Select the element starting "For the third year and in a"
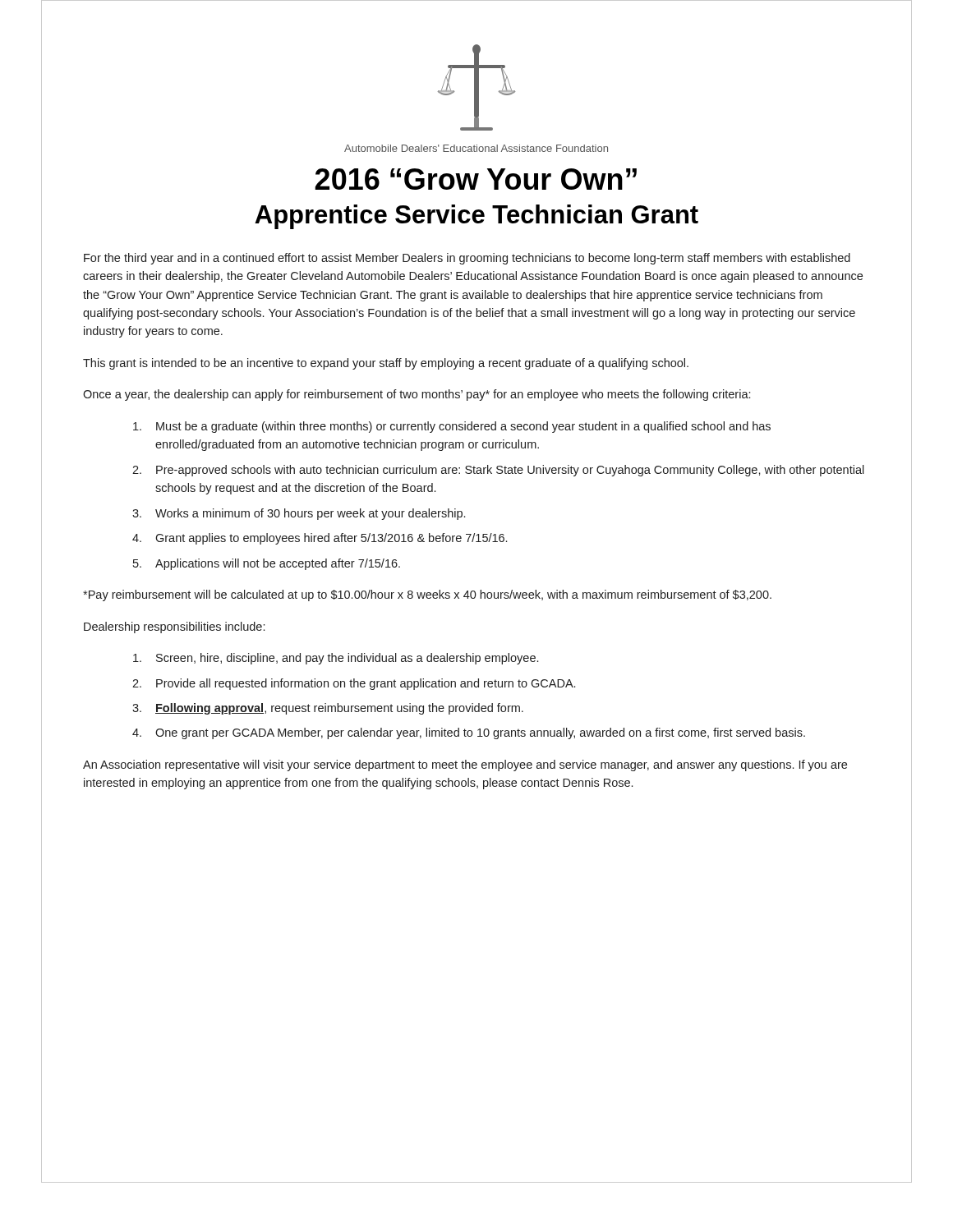 point(473,294)
